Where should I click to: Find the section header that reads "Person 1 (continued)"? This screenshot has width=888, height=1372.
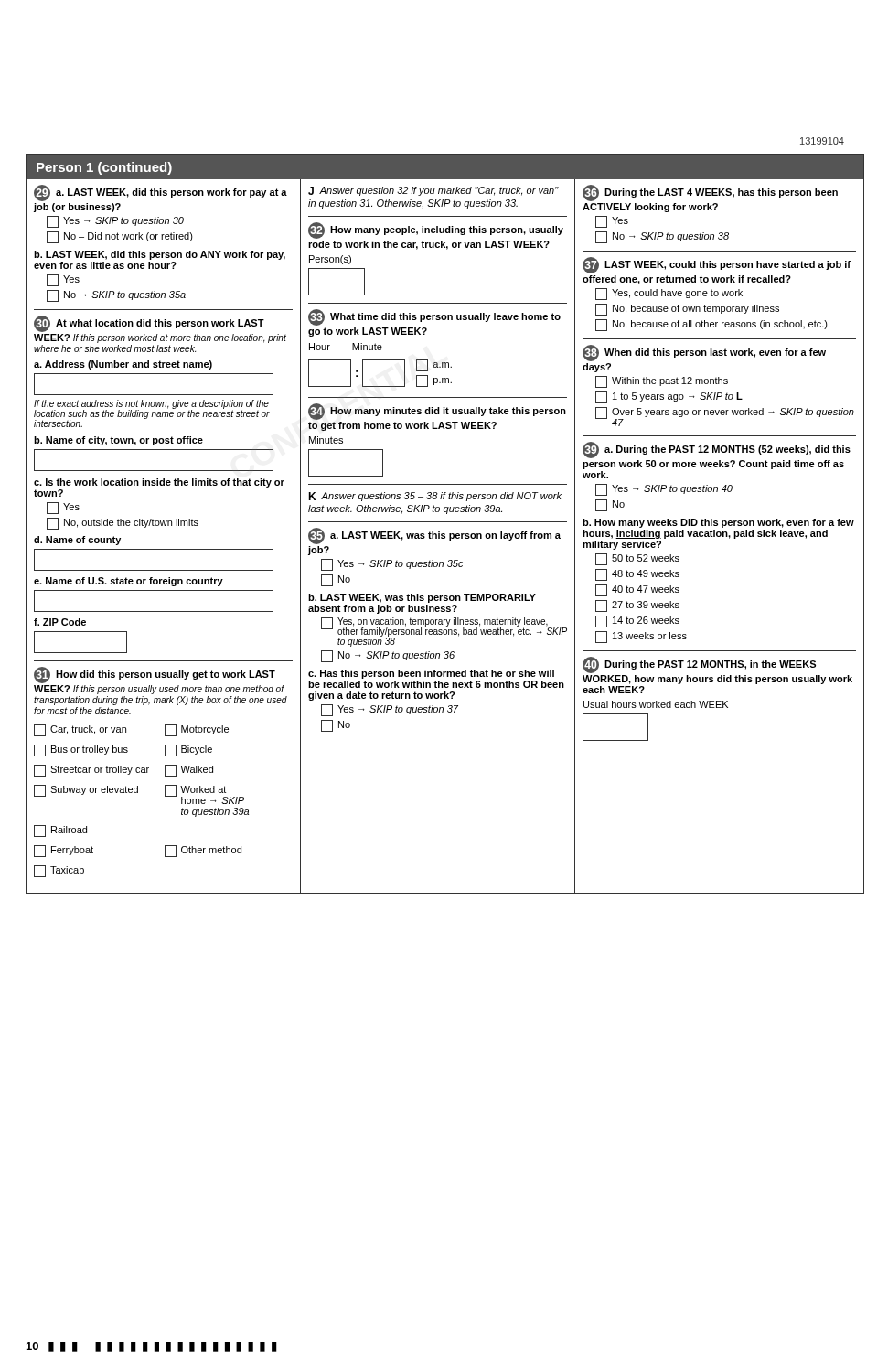pyautogui.click(x=104, y=167)
